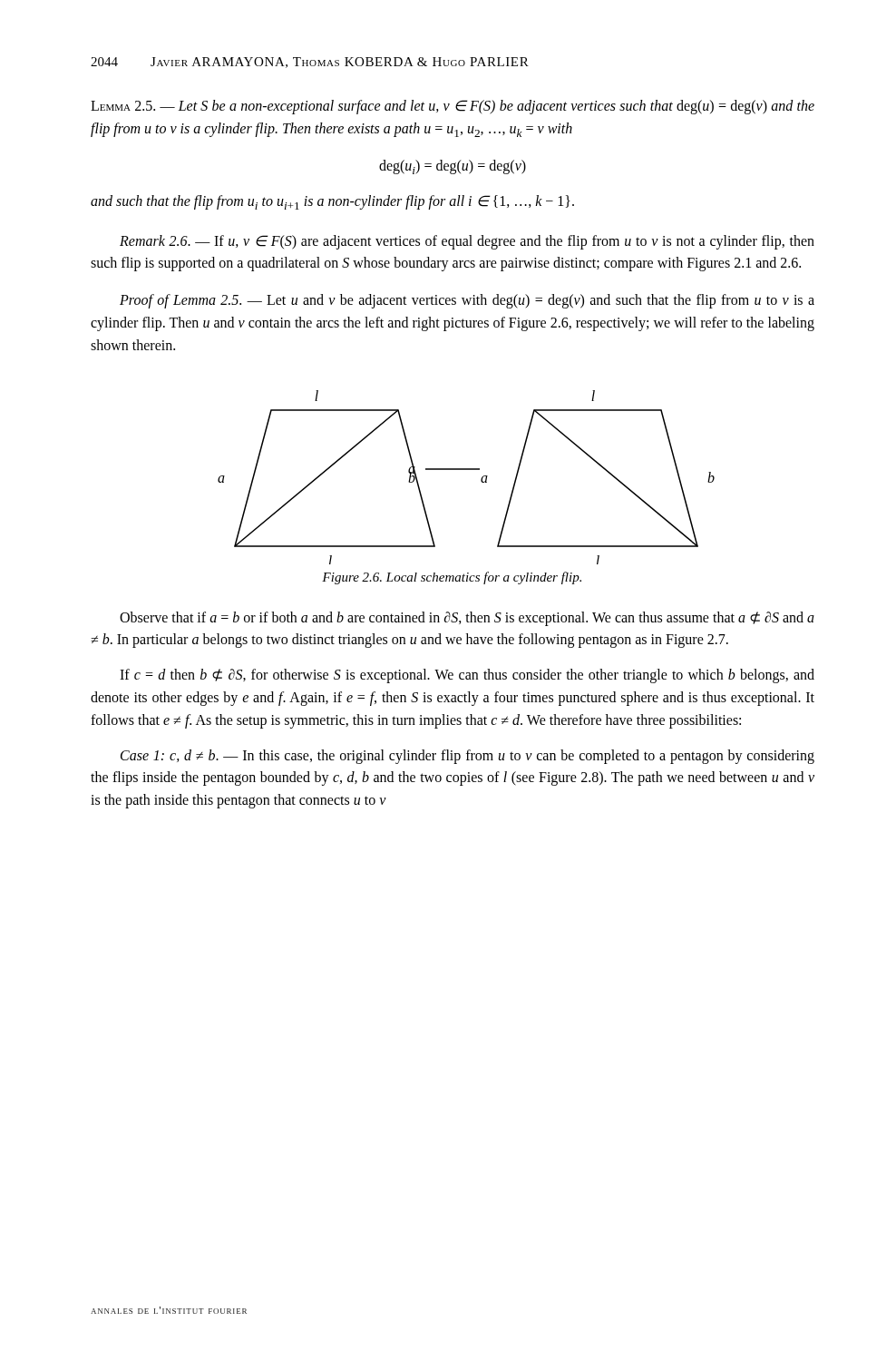Locate the illustration
The height and width of the screenshot is (1361, 896).
pyautogui.click(x=453, y=473)
